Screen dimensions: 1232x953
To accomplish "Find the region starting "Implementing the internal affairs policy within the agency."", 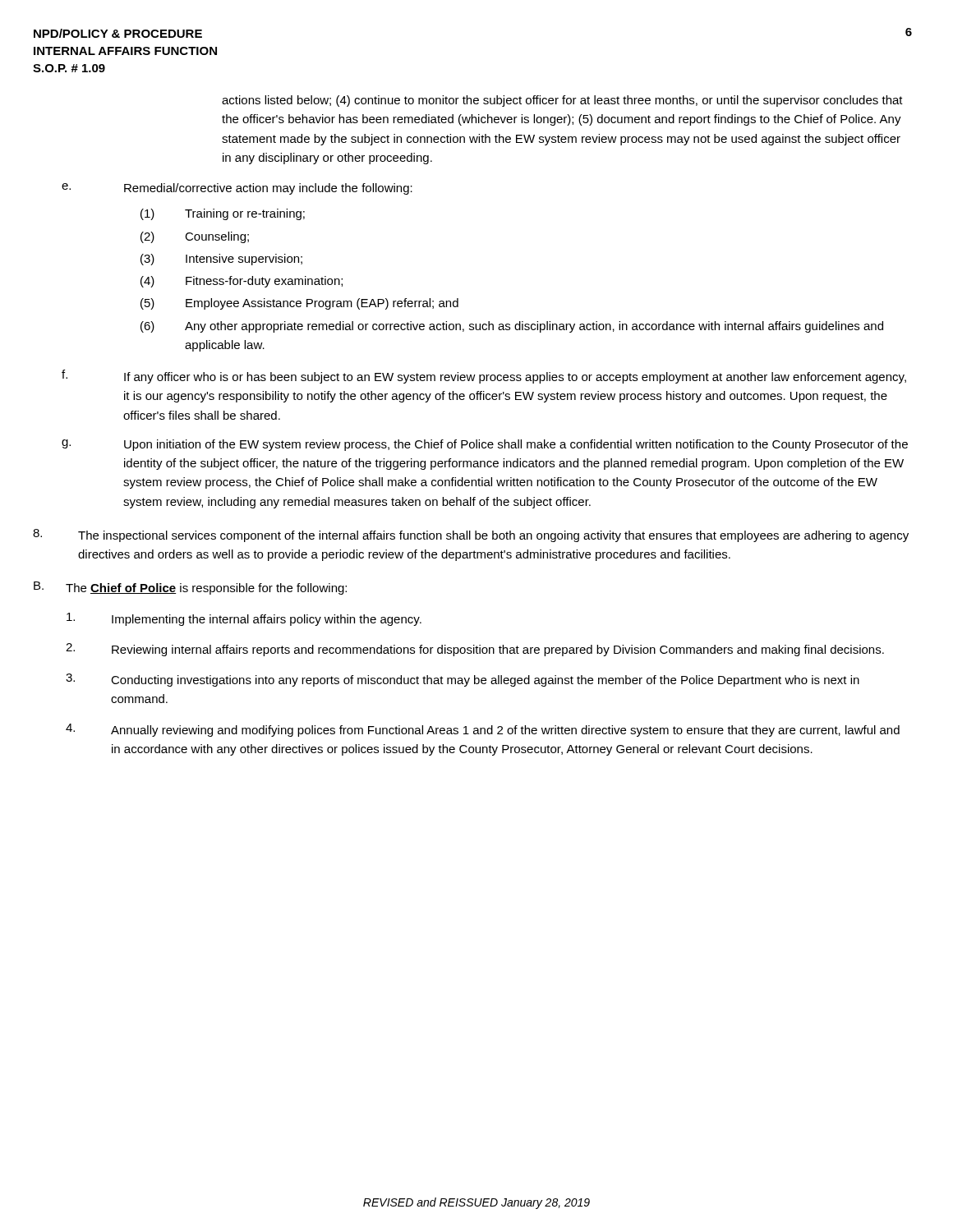I will point(244,619).
